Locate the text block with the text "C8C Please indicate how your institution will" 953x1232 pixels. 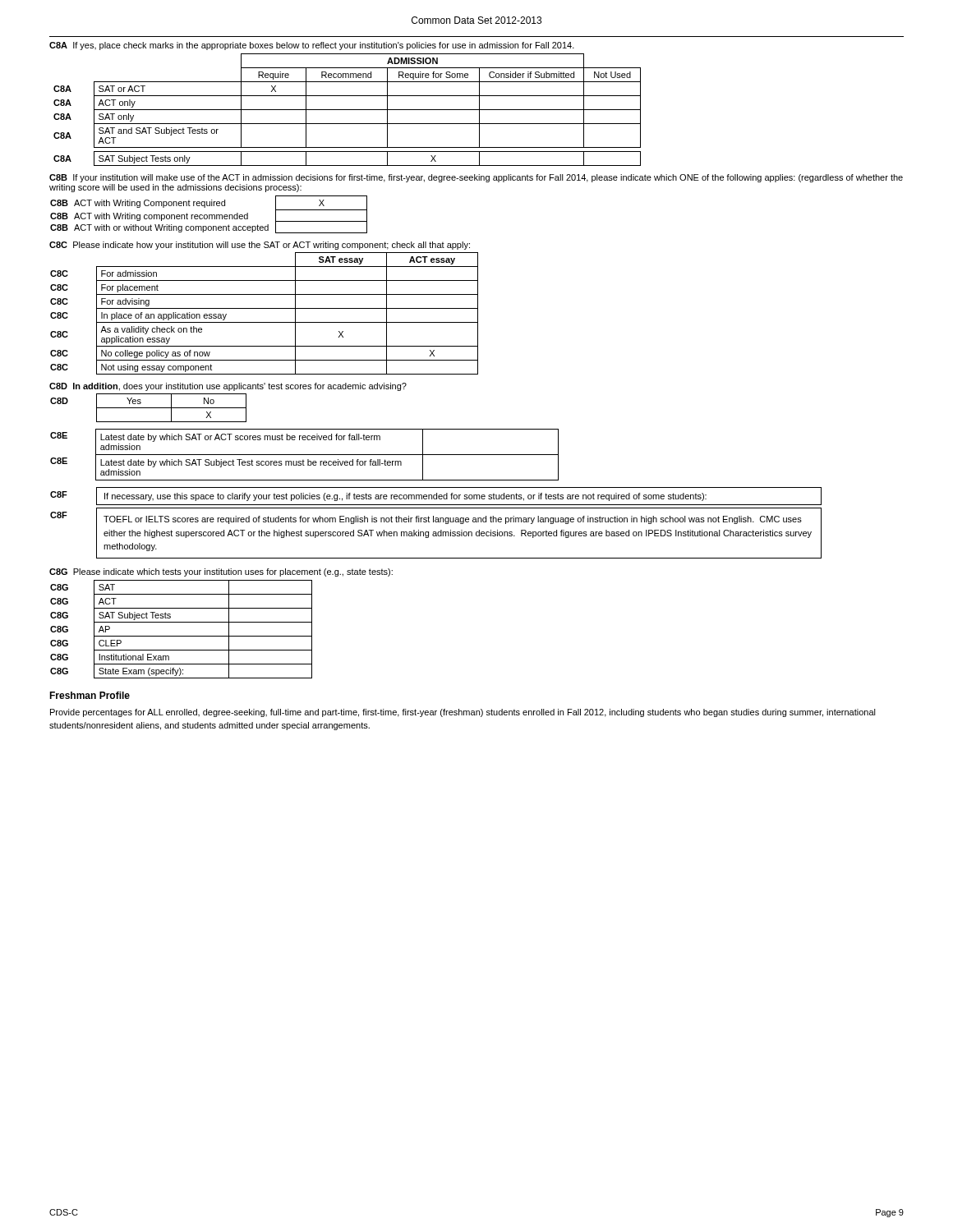(x=260, y=245)
